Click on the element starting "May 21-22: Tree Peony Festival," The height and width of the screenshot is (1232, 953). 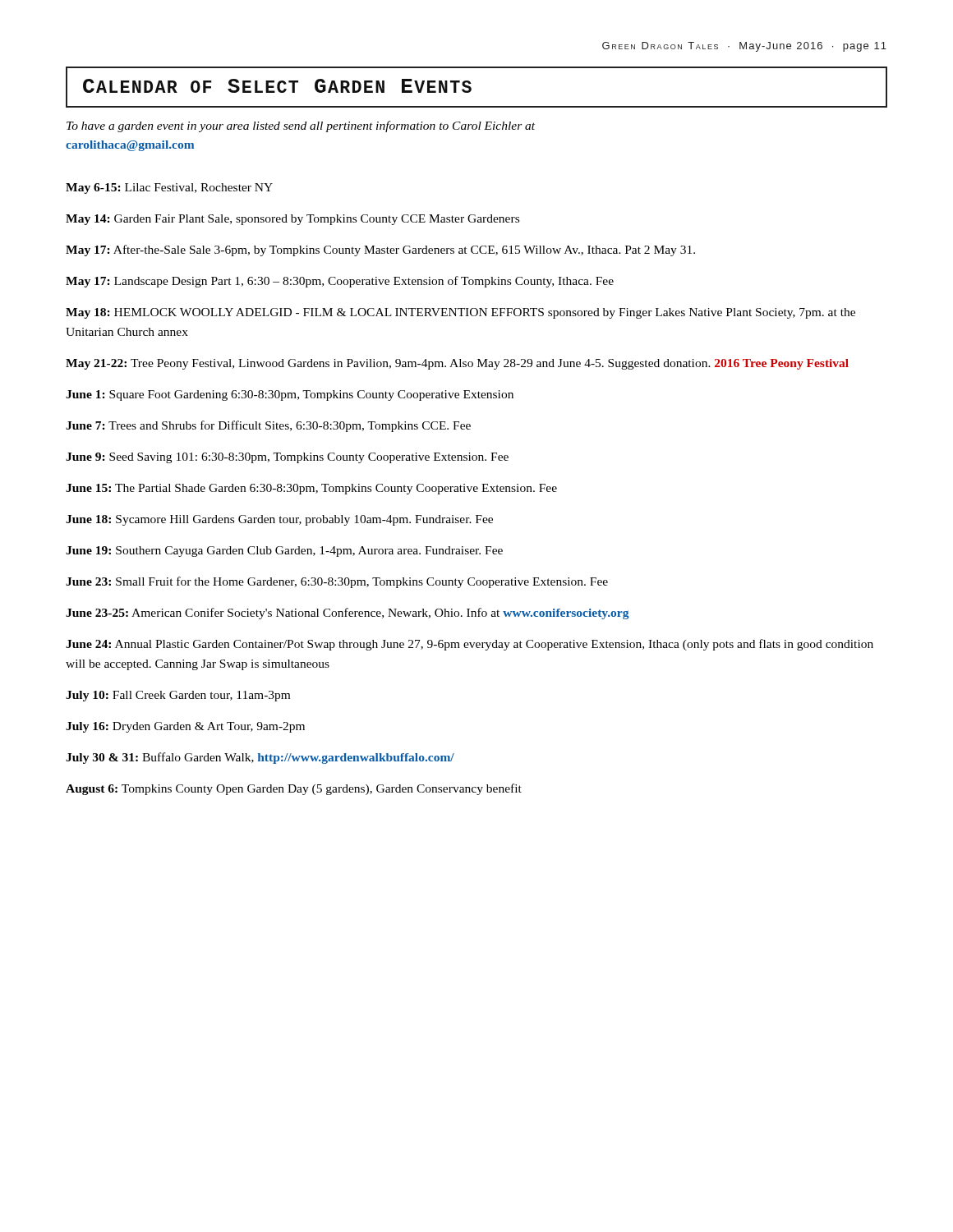tap(457, 362)
